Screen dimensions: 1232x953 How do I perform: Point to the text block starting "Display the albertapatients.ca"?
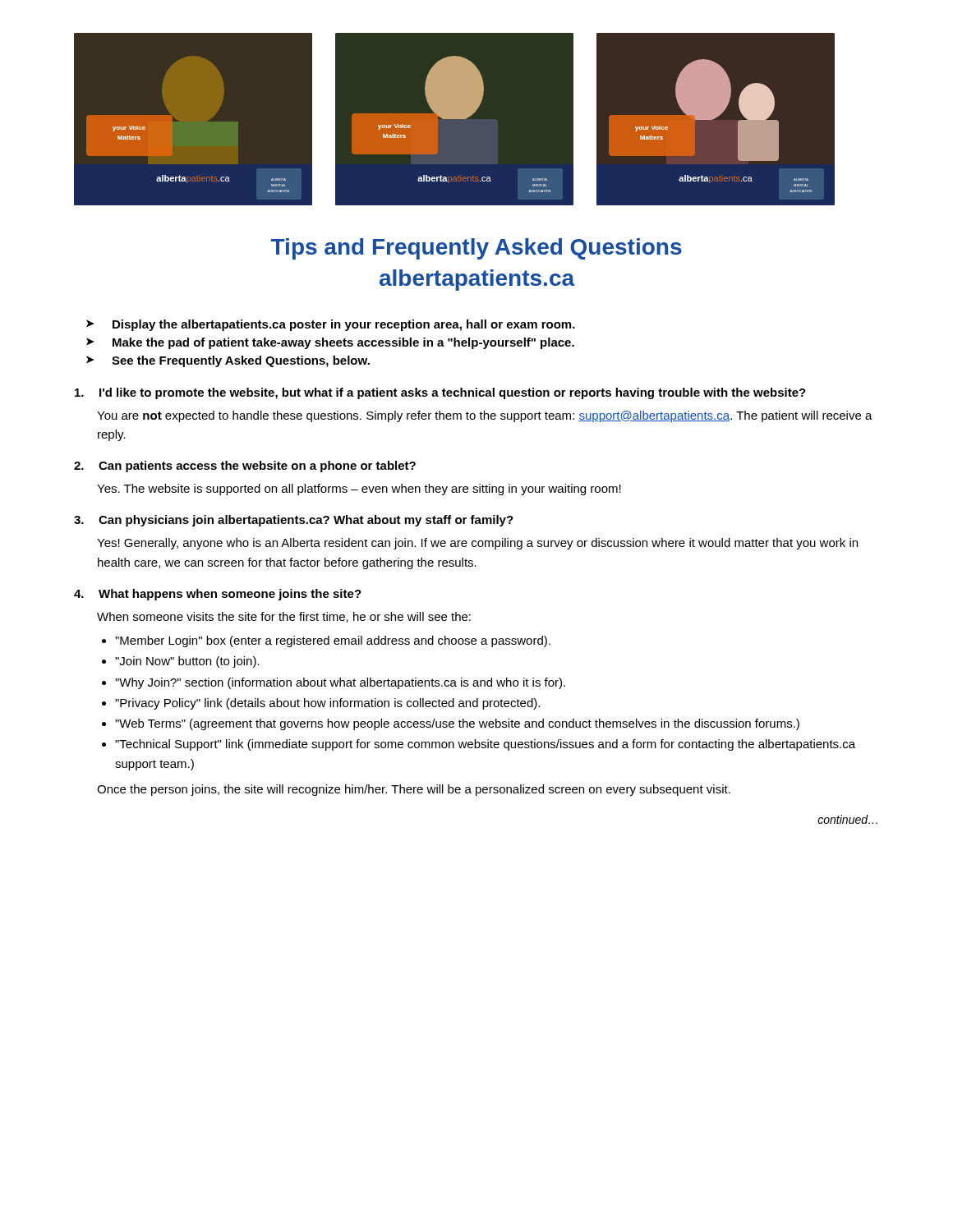coord(344,324)
